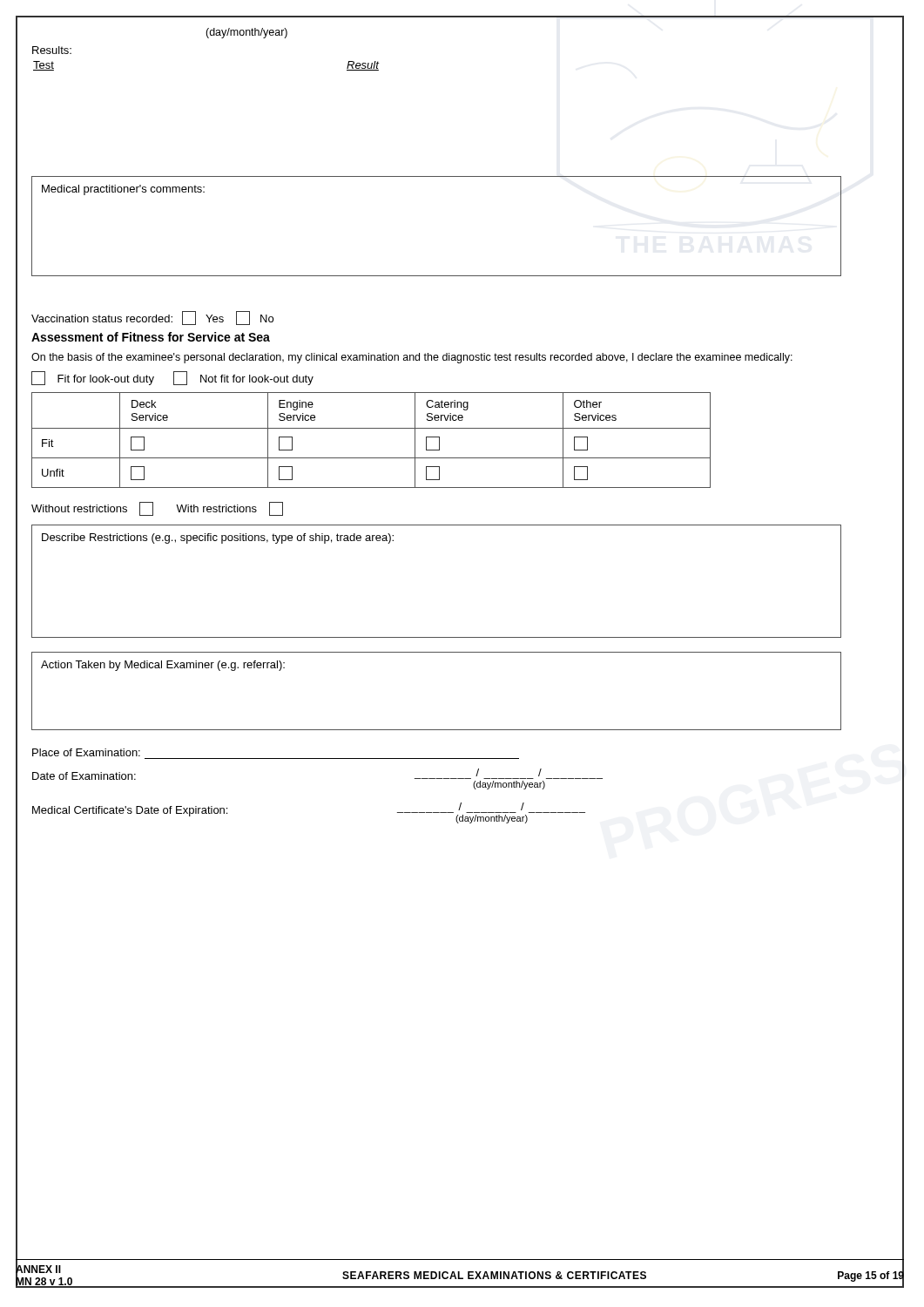Viewport: 924px width, 1307px height.
Task: Find "Test Result" on this page
Action: coord(43,66)
